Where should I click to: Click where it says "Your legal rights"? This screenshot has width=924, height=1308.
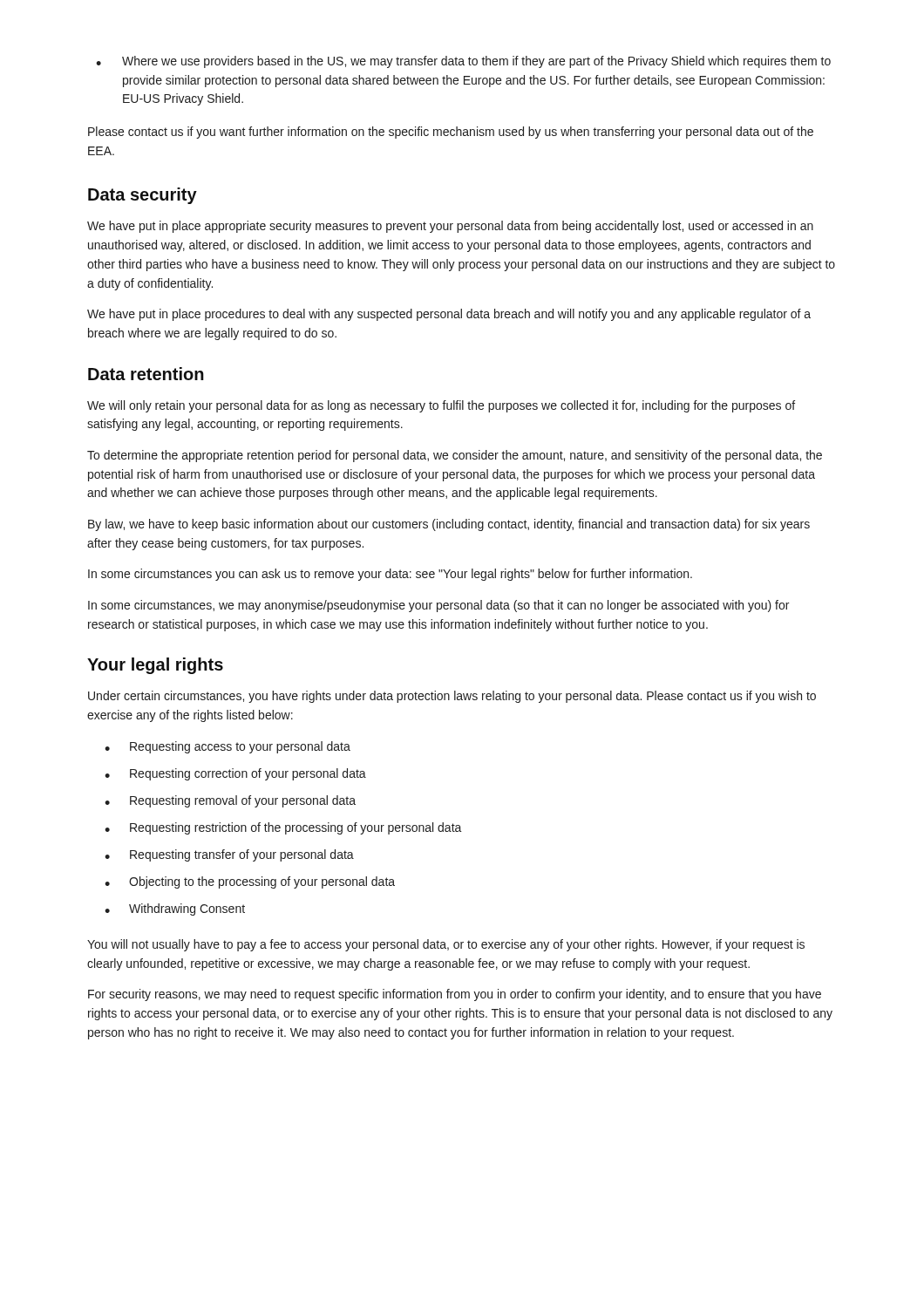(155, 665)
